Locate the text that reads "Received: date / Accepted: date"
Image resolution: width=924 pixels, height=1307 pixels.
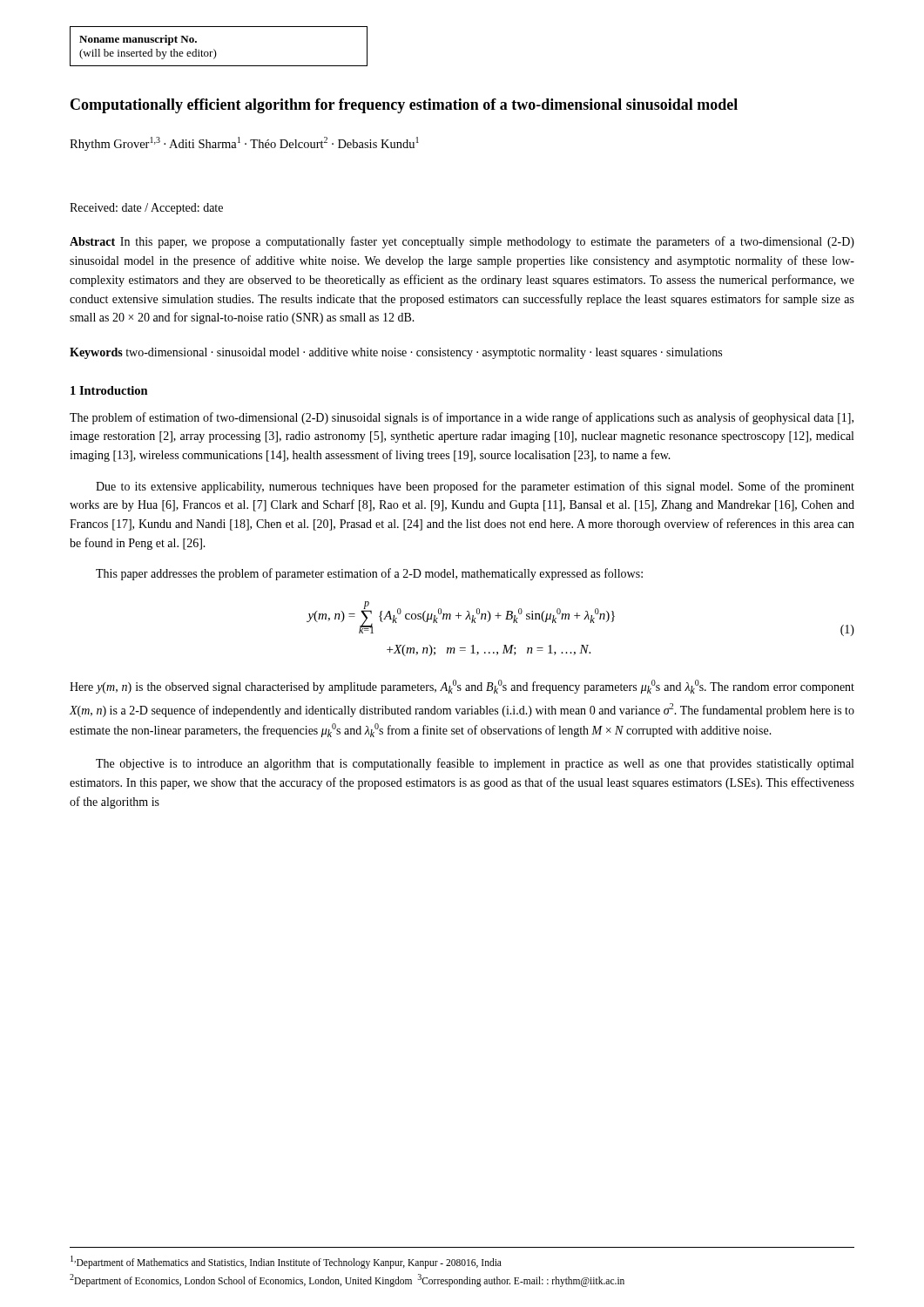tap(147, 208)
